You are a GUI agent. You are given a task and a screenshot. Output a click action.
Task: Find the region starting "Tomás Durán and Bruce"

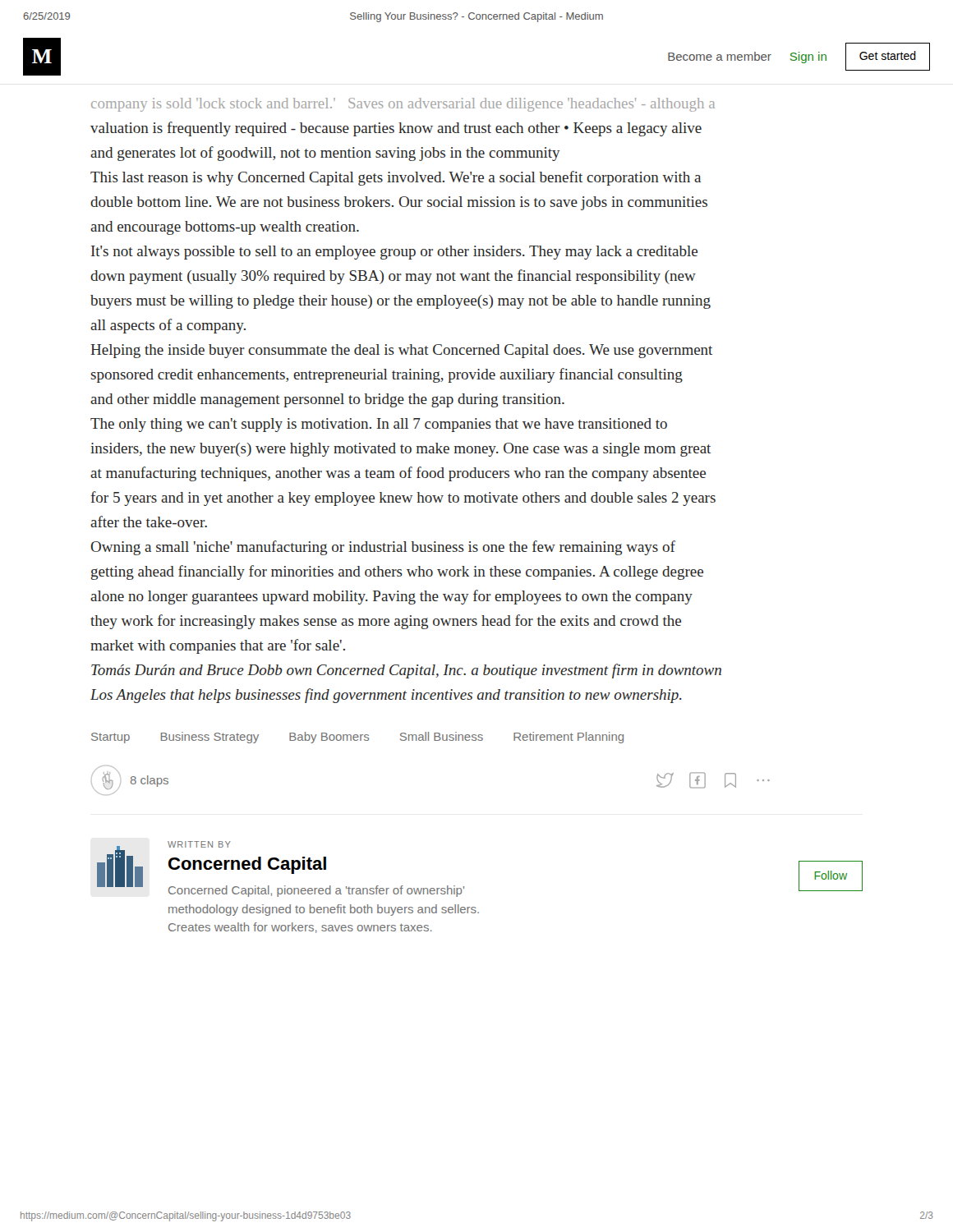tap(406, 682)
